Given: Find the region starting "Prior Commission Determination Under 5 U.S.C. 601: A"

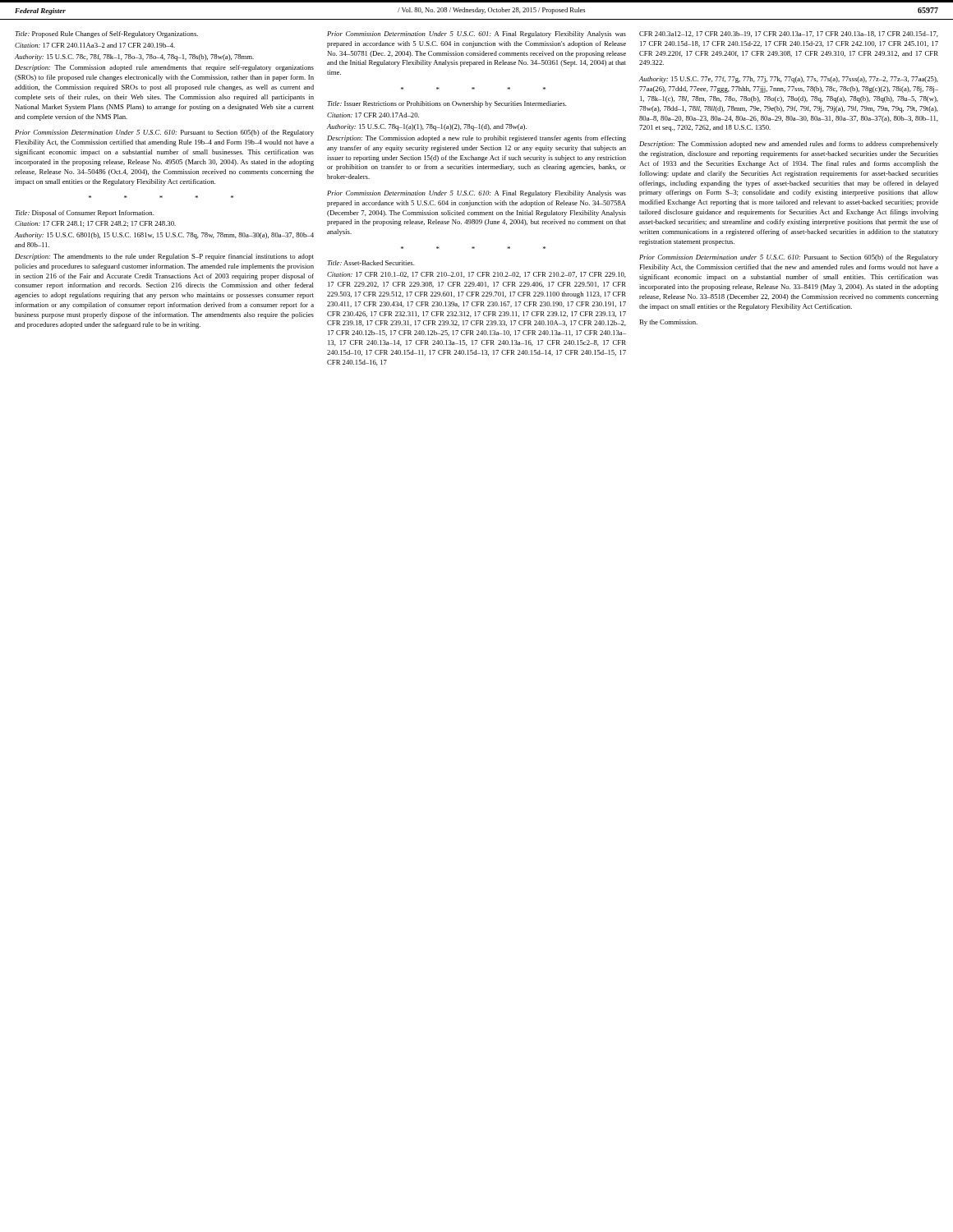Looking at the screenshot, I should tap(476, 54).
